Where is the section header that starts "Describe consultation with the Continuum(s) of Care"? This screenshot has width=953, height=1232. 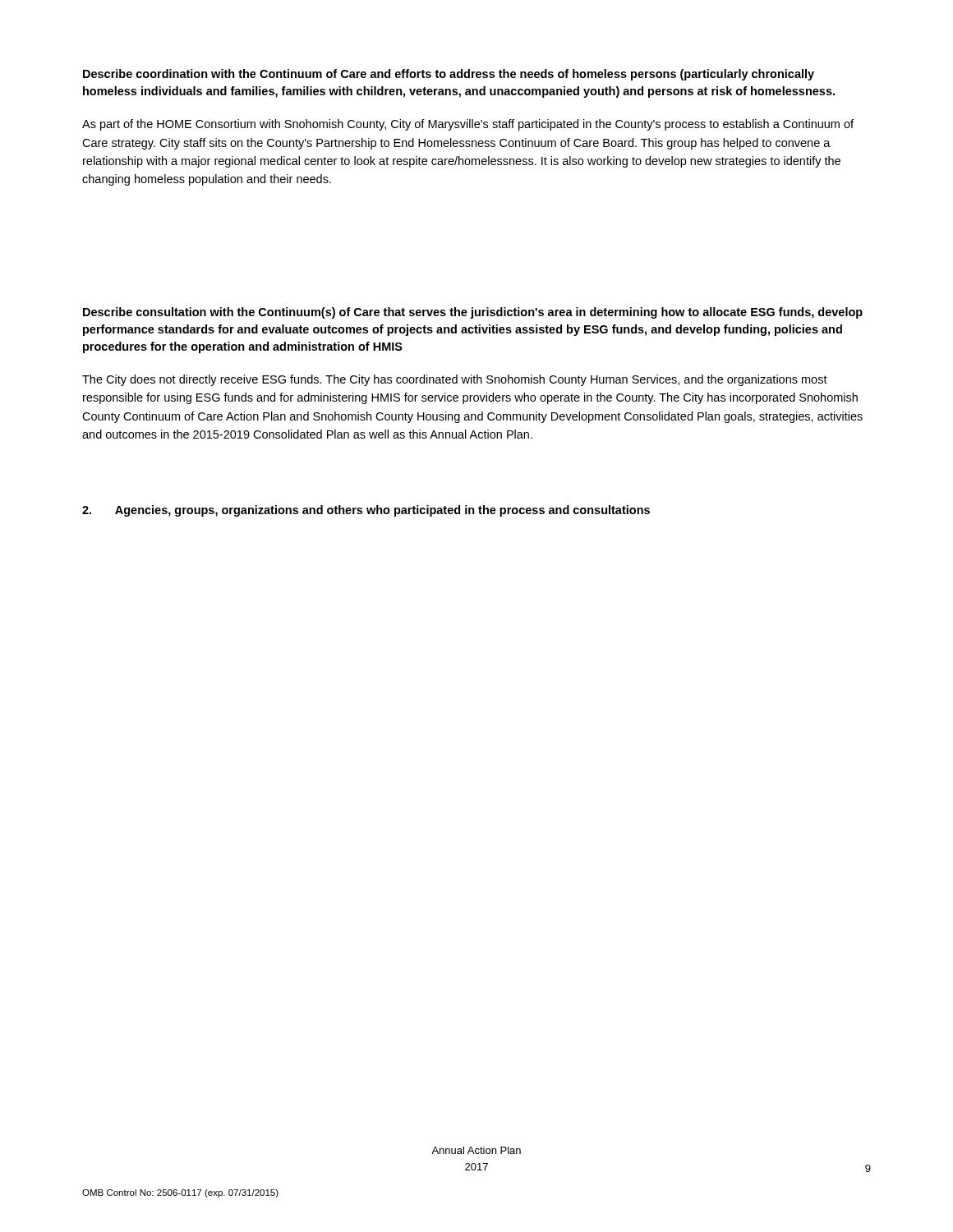coord(472,329)
